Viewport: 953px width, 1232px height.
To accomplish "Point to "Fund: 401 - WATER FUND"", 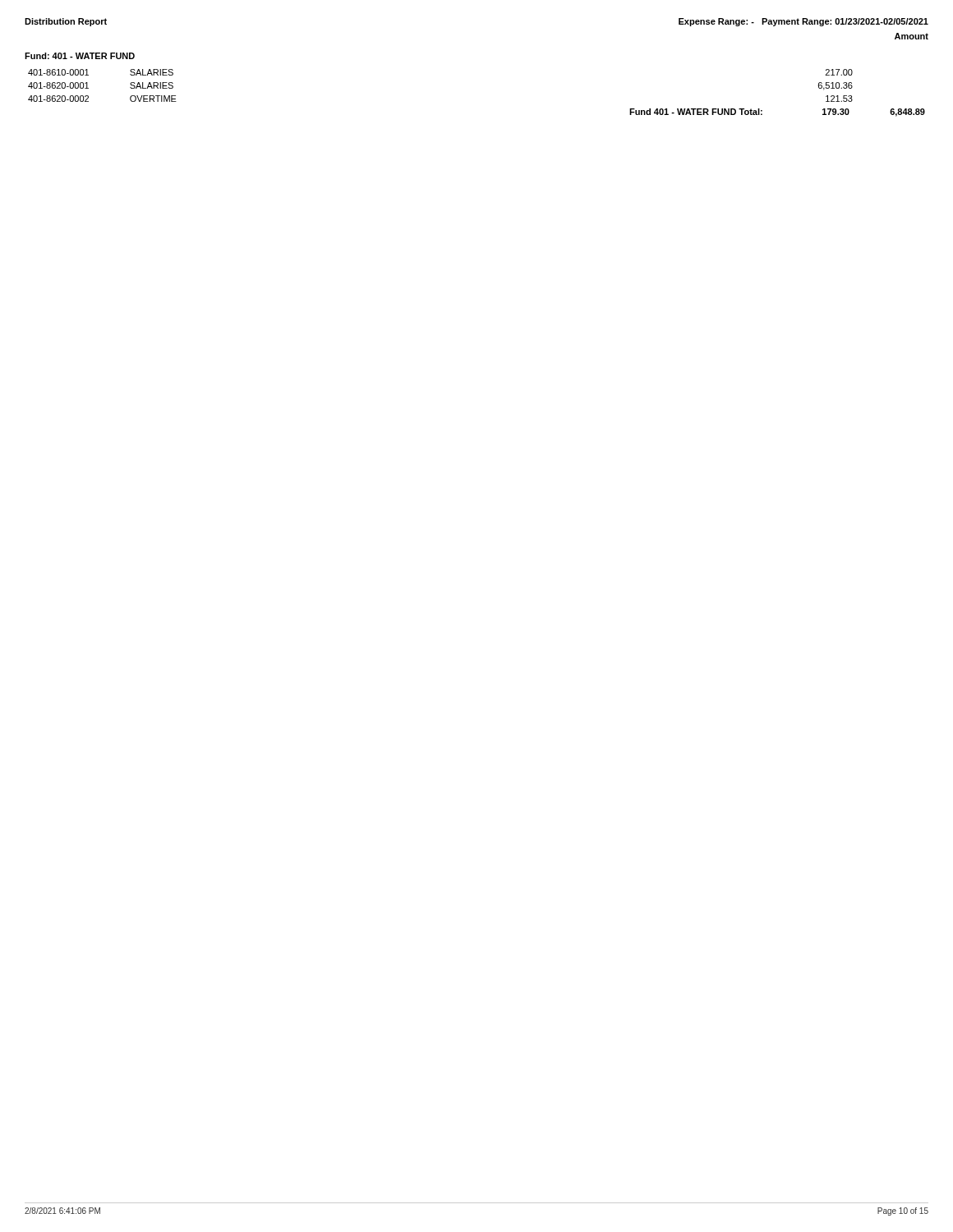I will [80, 56].
